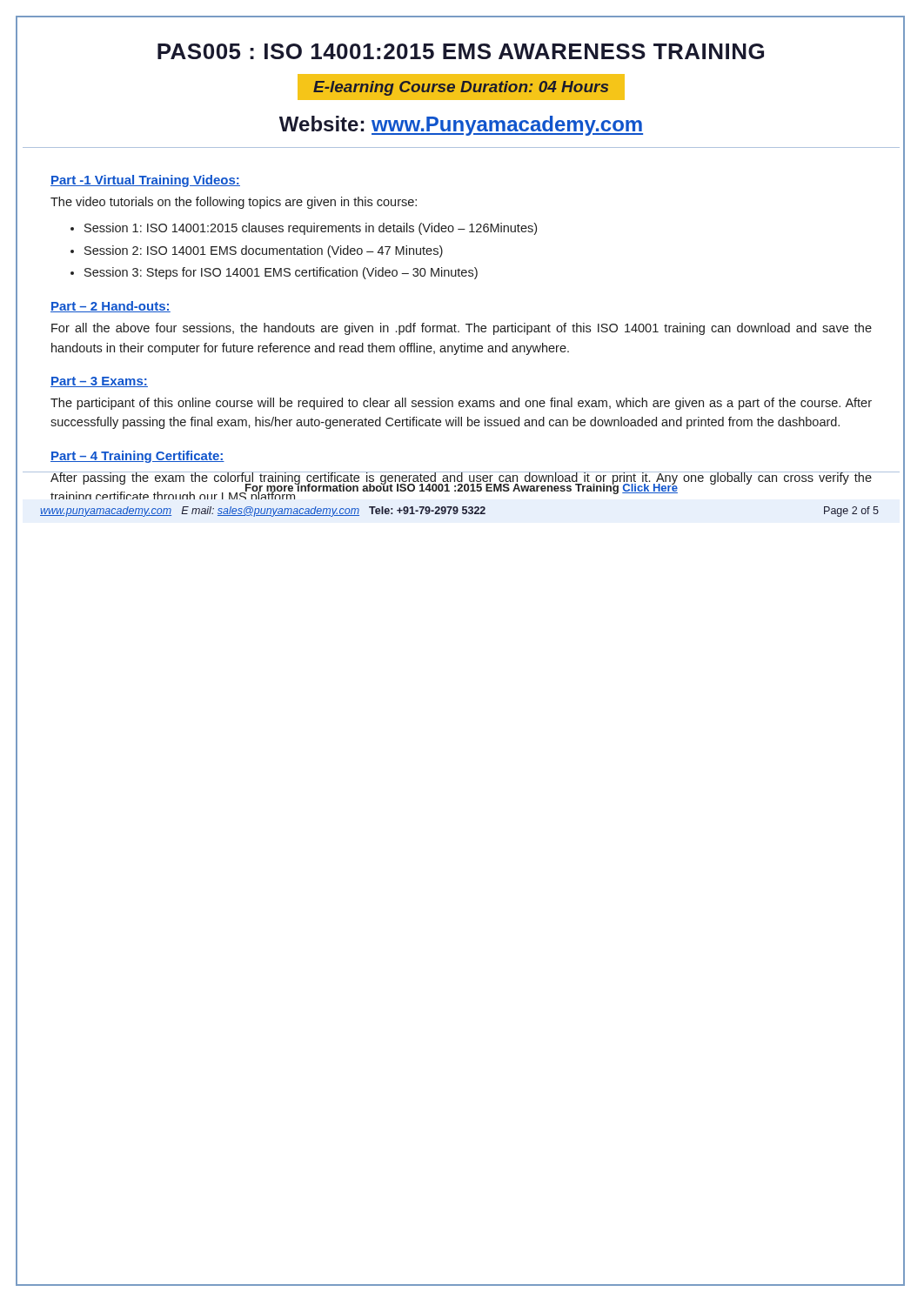Point to the title beginning "PAS005 : ISO 14001:2015 EMS AWARENESS"
Image resolution: width=924 pixels, height=1305 pixels.
[461, 52]
